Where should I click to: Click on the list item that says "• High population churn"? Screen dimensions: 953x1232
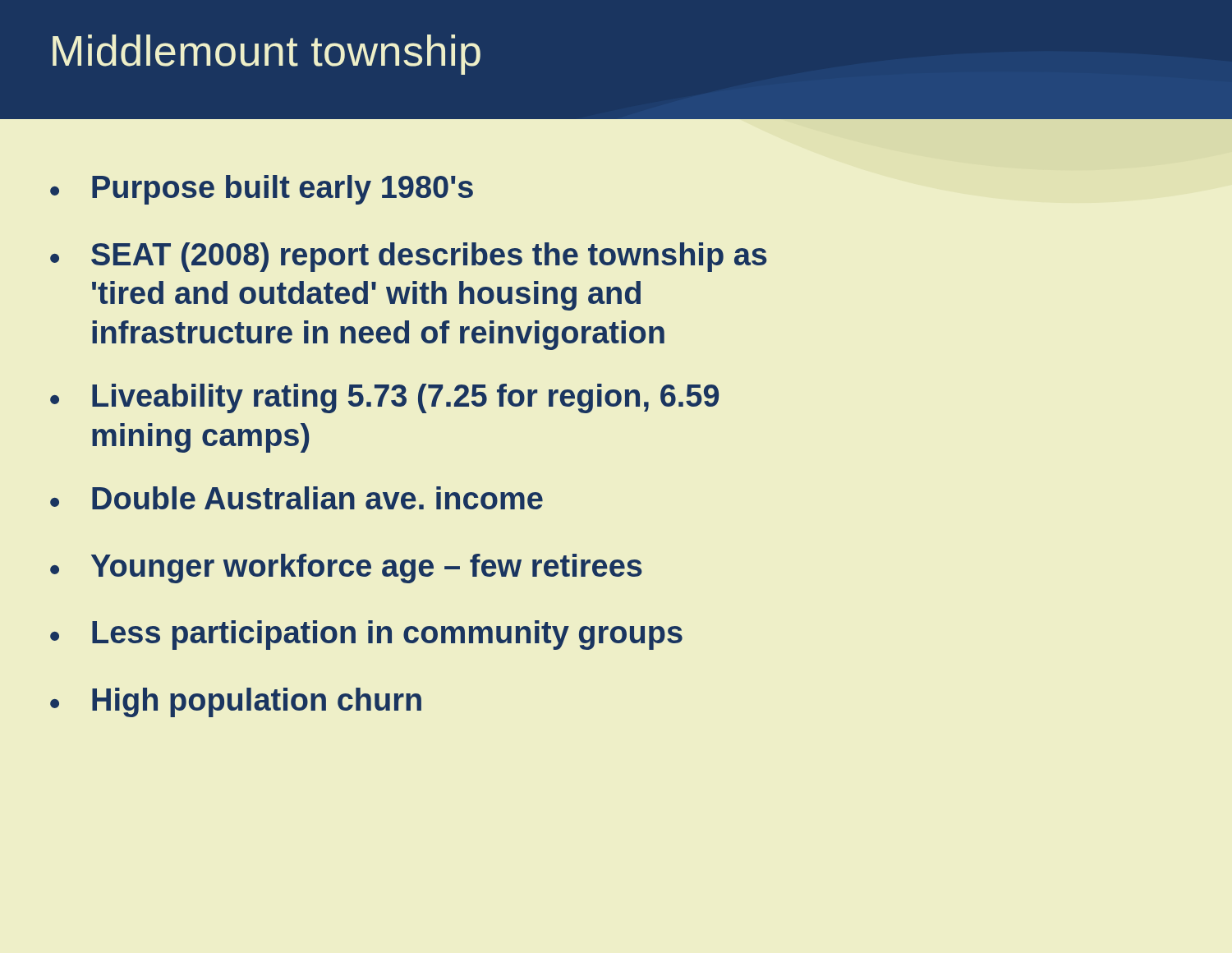coord(236,702)
